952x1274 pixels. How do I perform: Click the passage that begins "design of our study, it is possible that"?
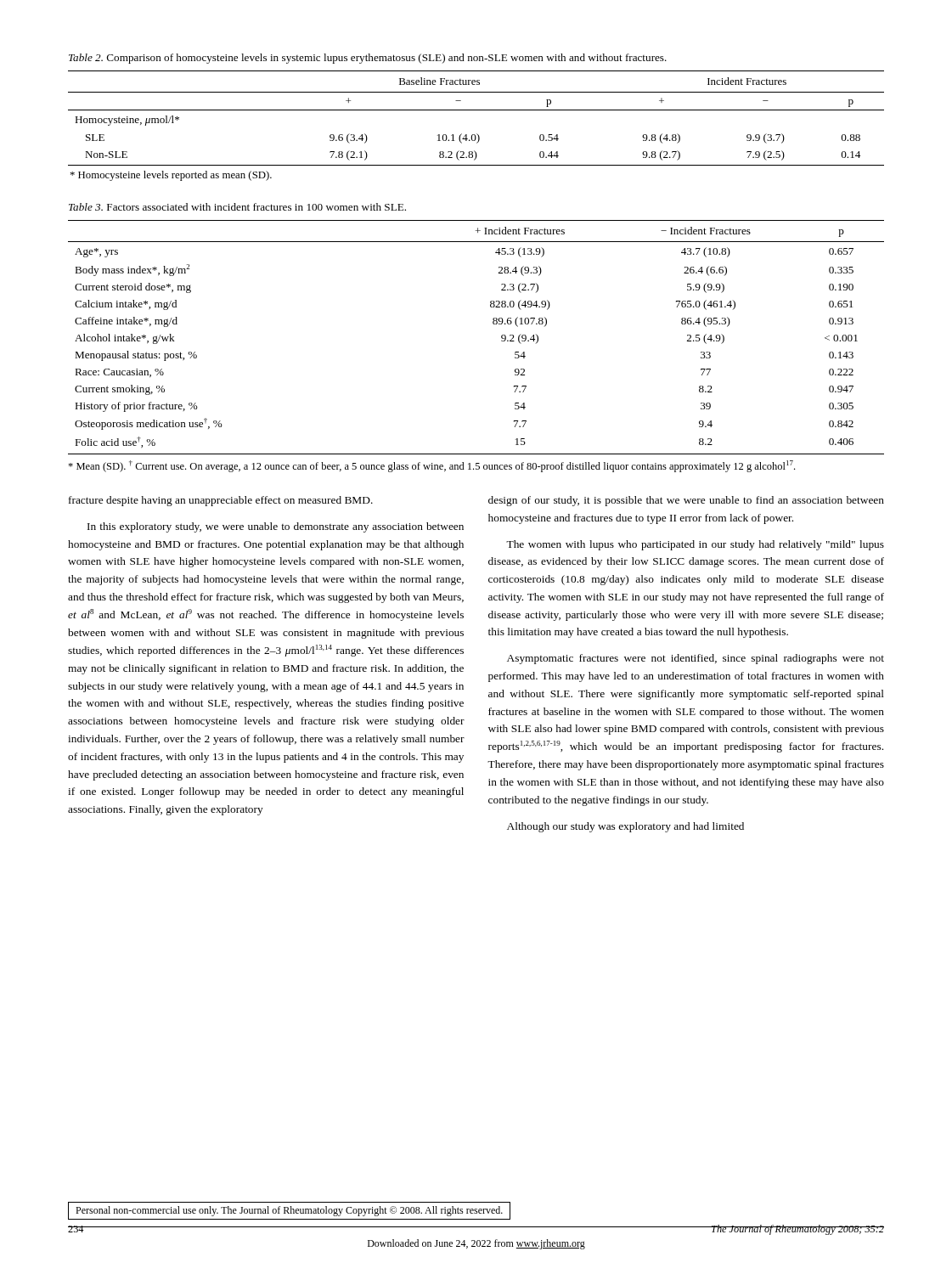686,664
